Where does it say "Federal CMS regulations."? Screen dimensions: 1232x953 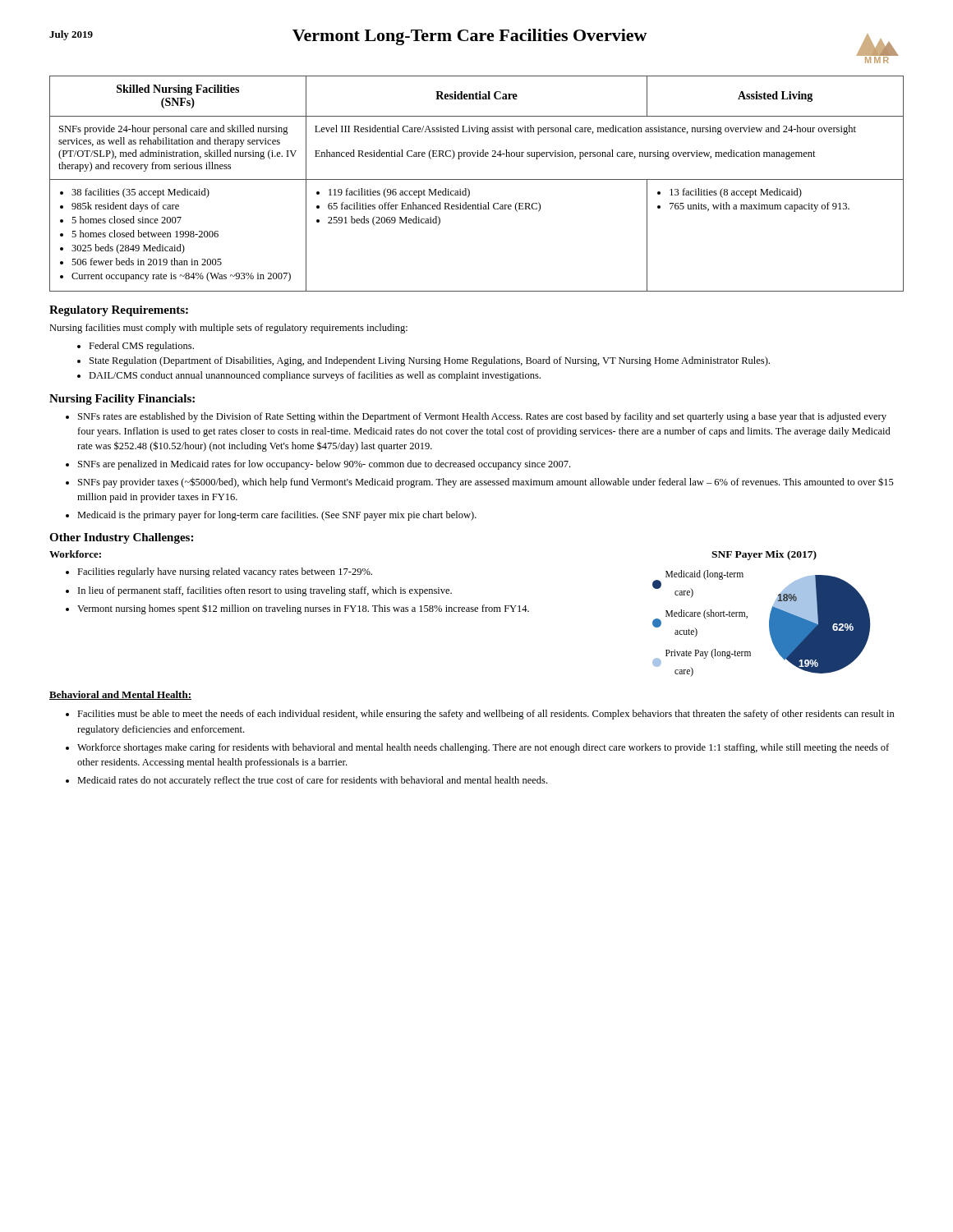tap(142, 346)
